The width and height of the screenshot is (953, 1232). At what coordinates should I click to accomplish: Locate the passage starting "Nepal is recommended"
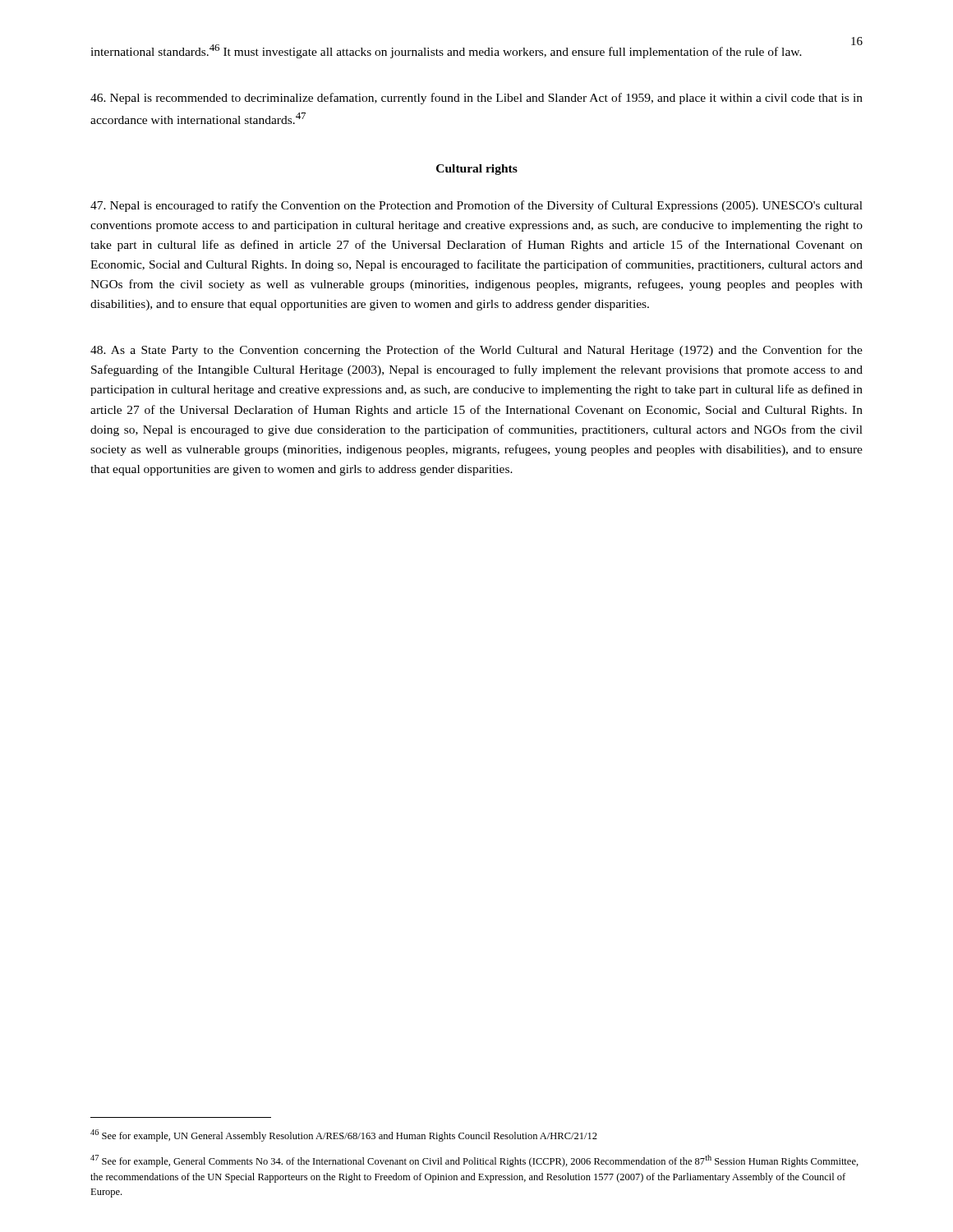476,109
